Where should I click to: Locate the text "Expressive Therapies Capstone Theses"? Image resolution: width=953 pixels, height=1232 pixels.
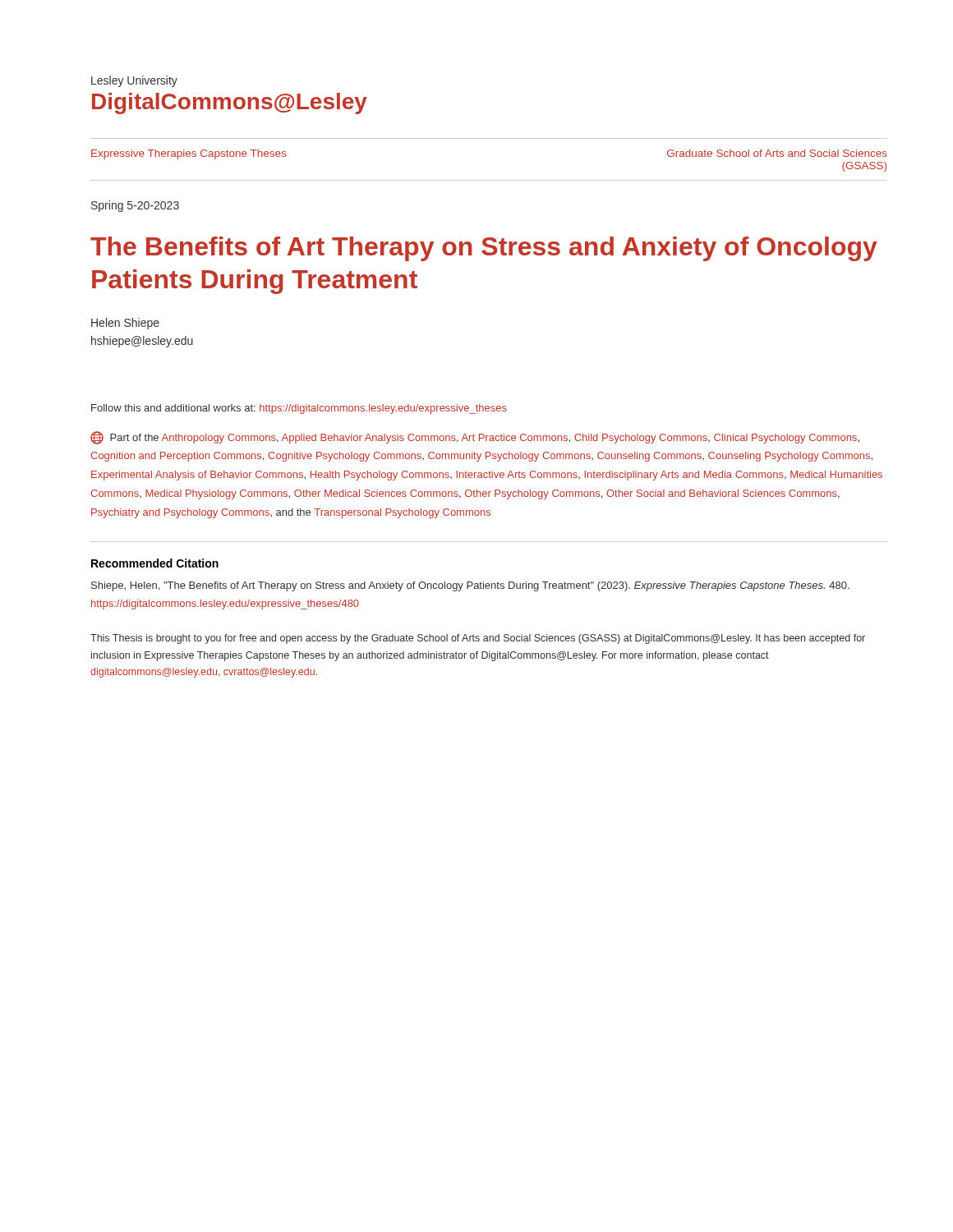tap(189, 153)
